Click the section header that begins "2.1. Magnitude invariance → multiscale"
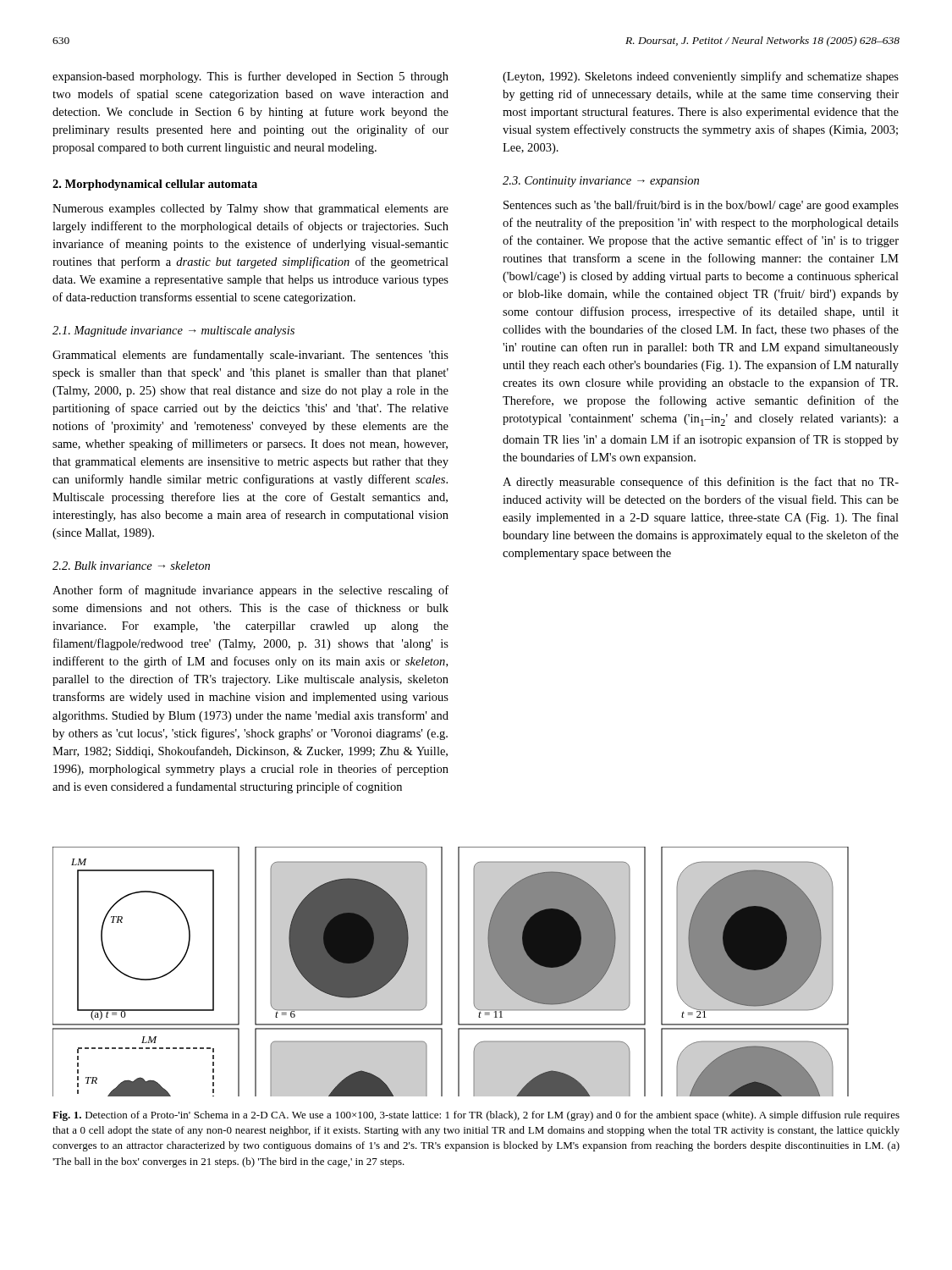Viewport: 952px width, 1270px height. pos(174,330)
